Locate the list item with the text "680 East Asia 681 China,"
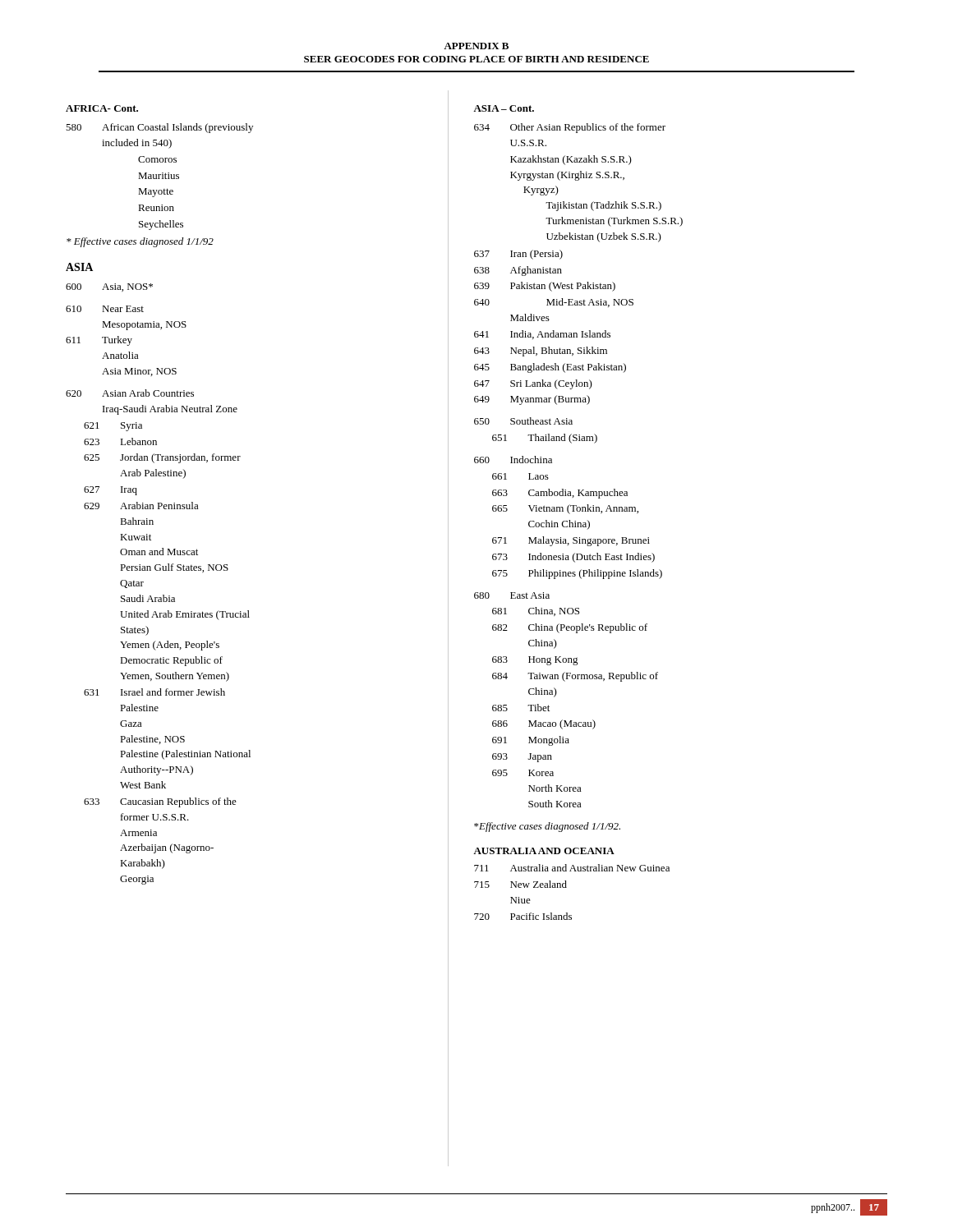Image resolution: width=953 pixels, height=1232 pixels. tap(512, 595)
